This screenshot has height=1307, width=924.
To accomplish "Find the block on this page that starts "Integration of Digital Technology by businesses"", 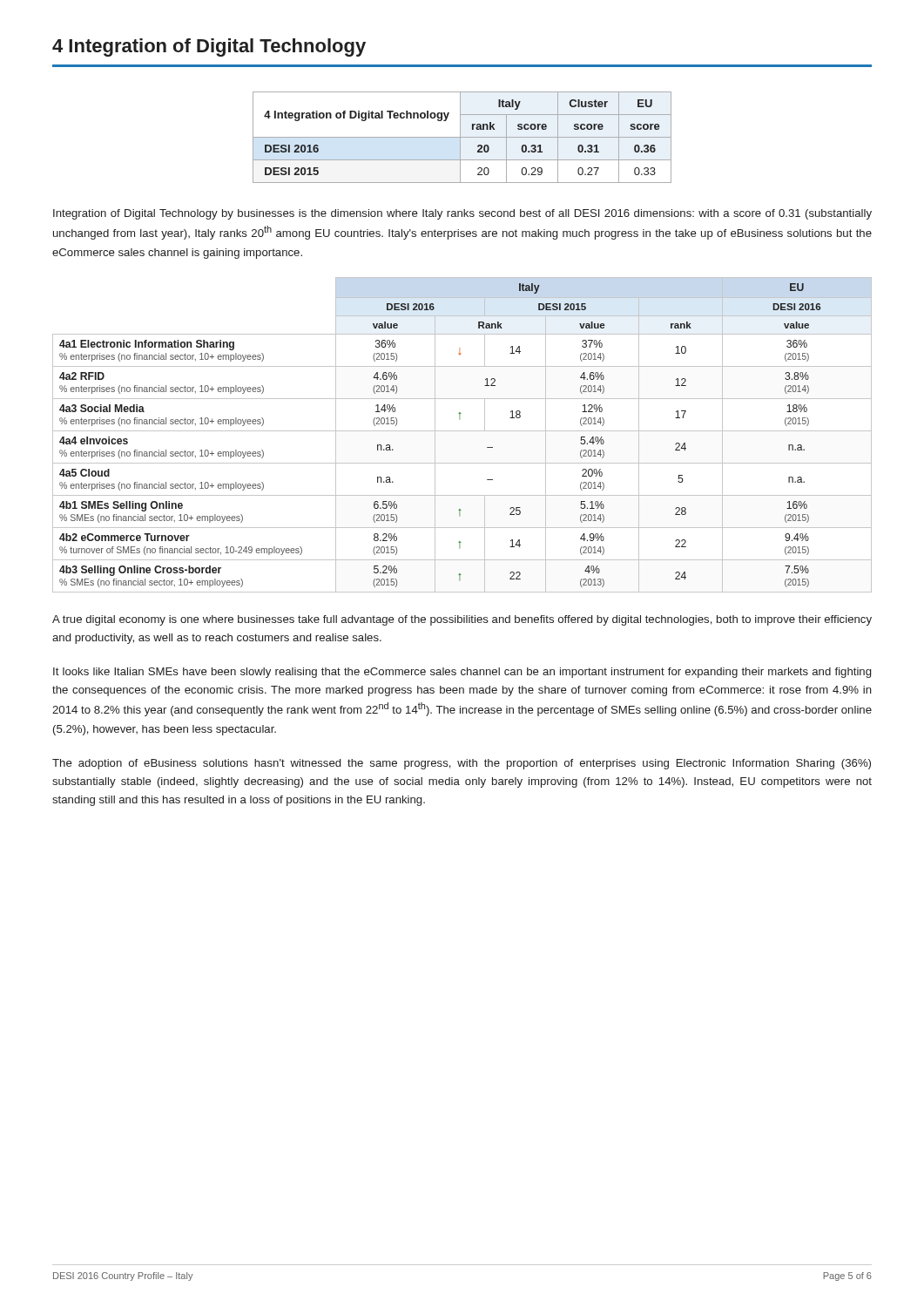I will 462,233.
